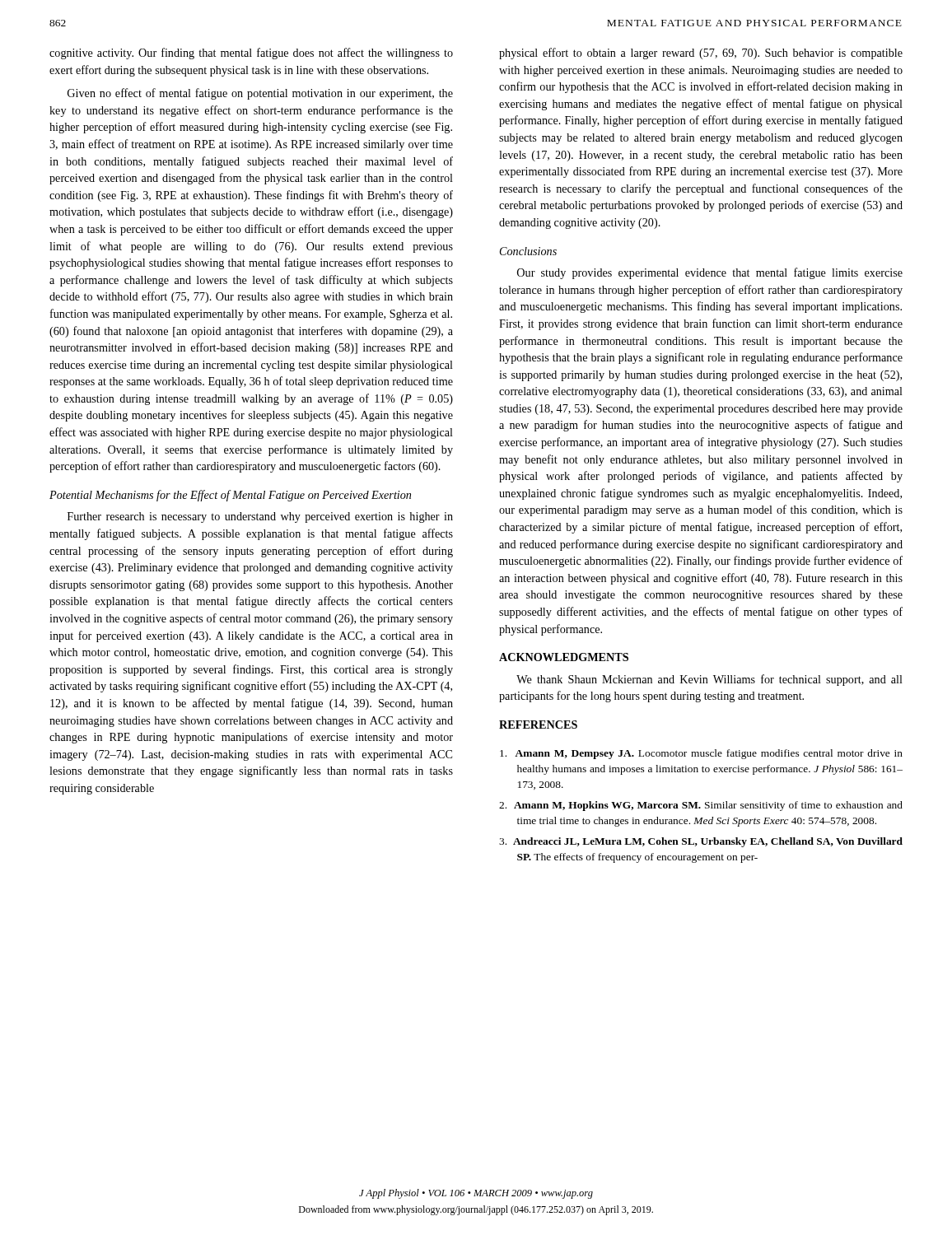Screen dimensions: 1235x952
Task: Point to the block starting "Potential Mechanisms for the Effect of"
Action: 251,495
